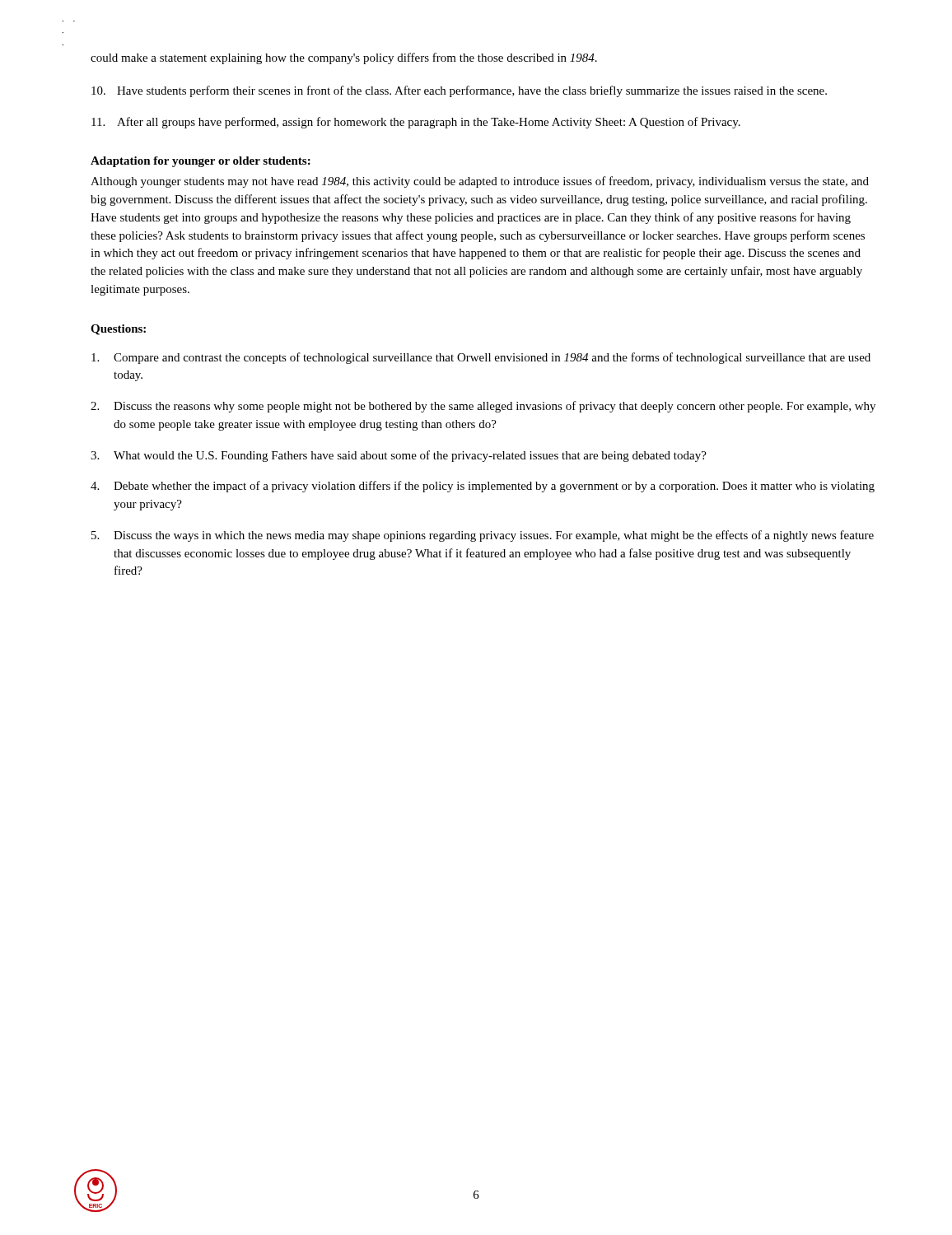The image size is (952, 1235).
Task: Click on the text block that says "Although younger students may not"
Action: pos(480,235)
